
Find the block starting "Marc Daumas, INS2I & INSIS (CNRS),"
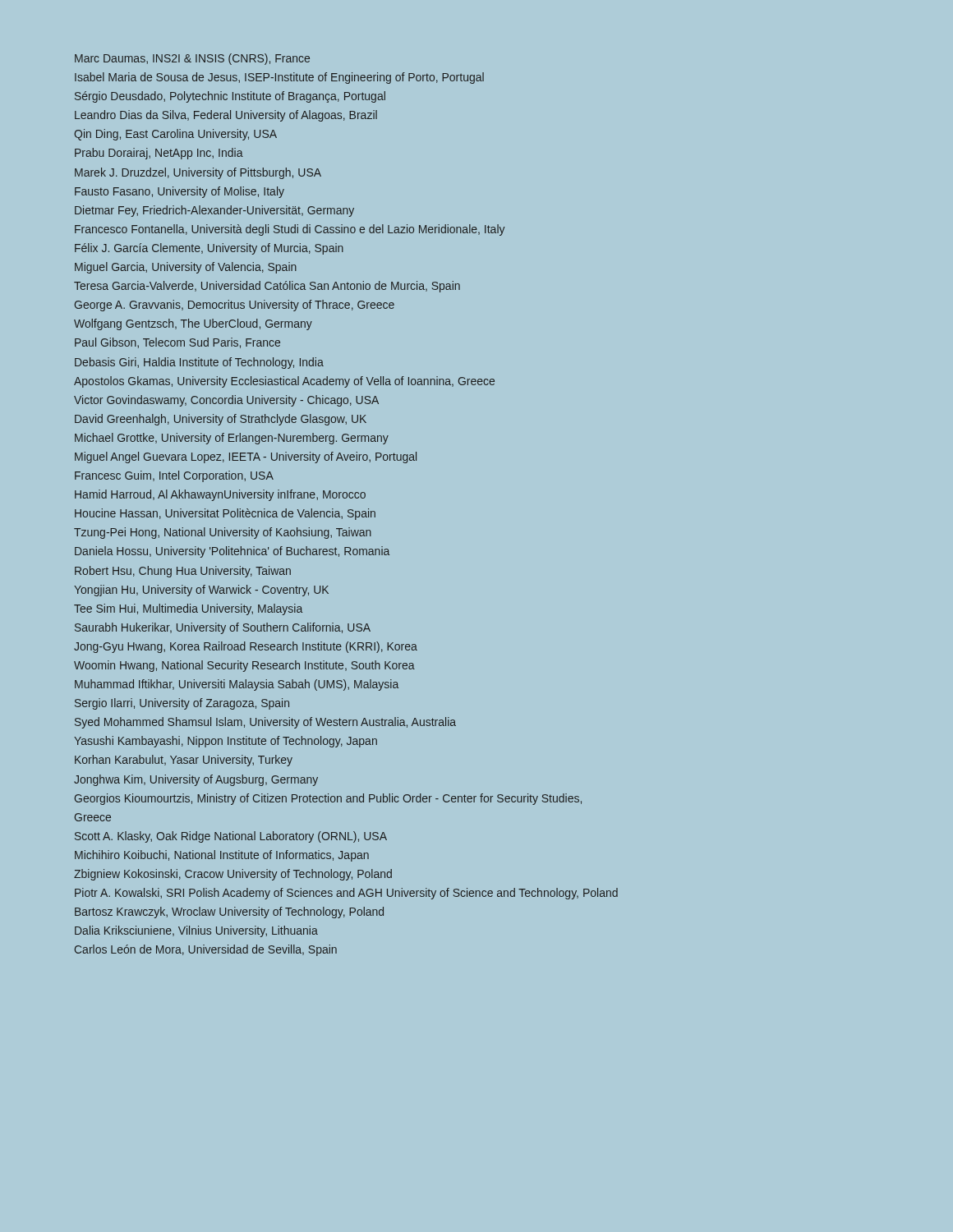(192, 58)
